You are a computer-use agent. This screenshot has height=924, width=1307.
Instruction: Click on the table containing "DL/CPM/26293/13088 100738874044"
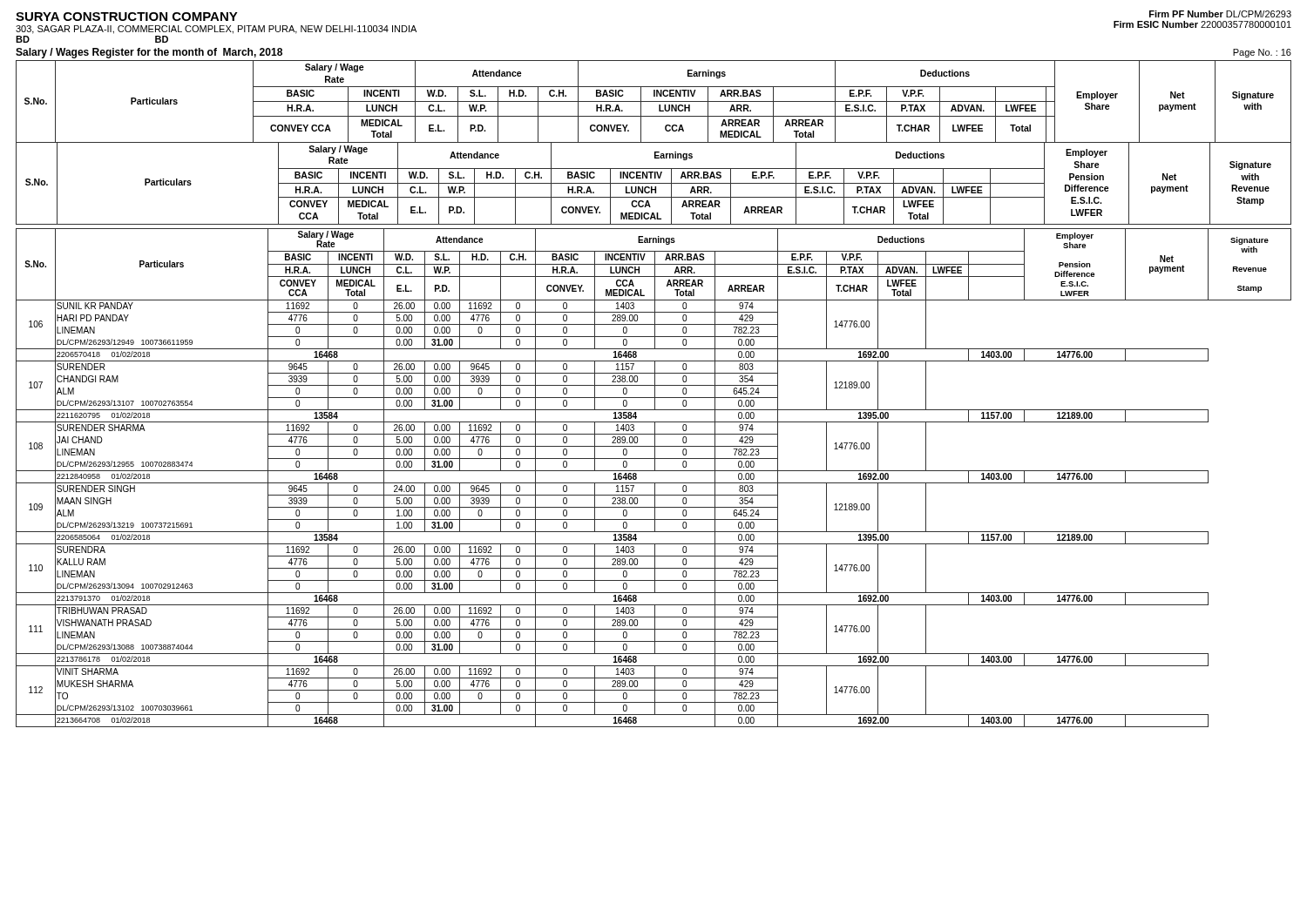click(654, 477)
